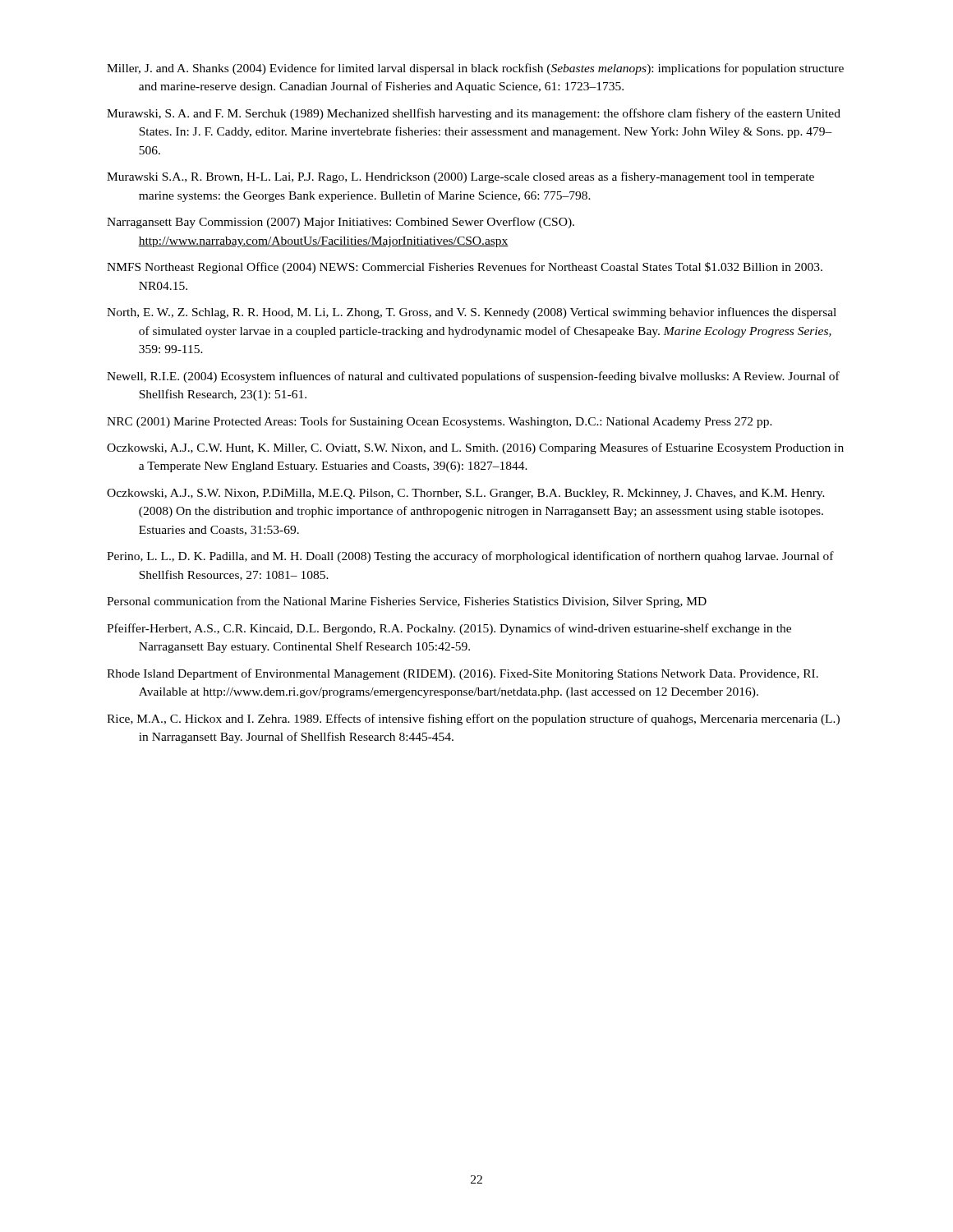Select the block starting "Narragansett Bay Commission (2007) Major Initiatives: Combined"
The height and width of the screenshot is (1232, 953).
click(341, 231)
